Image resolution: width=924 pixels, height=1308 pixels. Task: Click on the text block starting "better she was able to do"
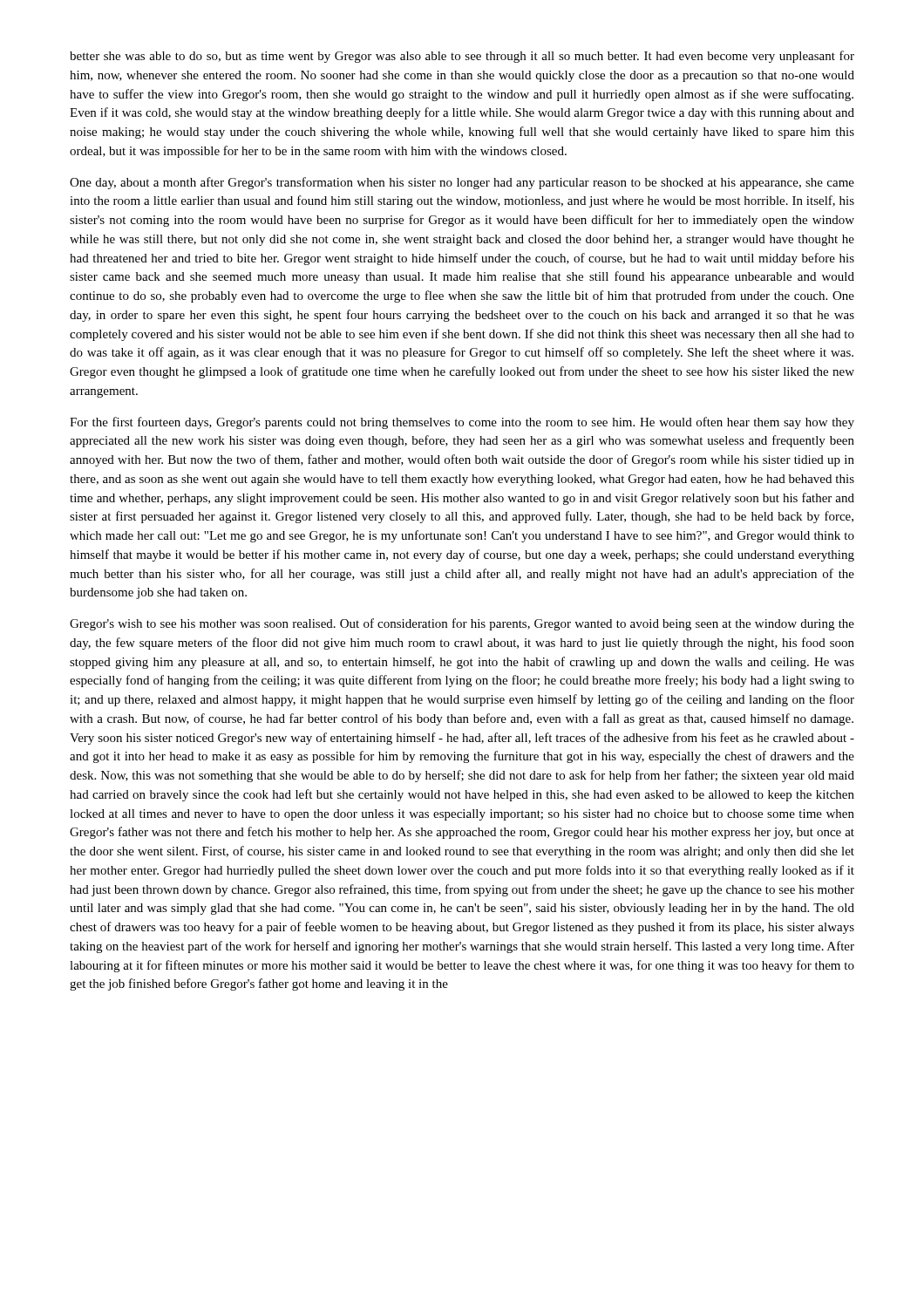coord(462,103)
